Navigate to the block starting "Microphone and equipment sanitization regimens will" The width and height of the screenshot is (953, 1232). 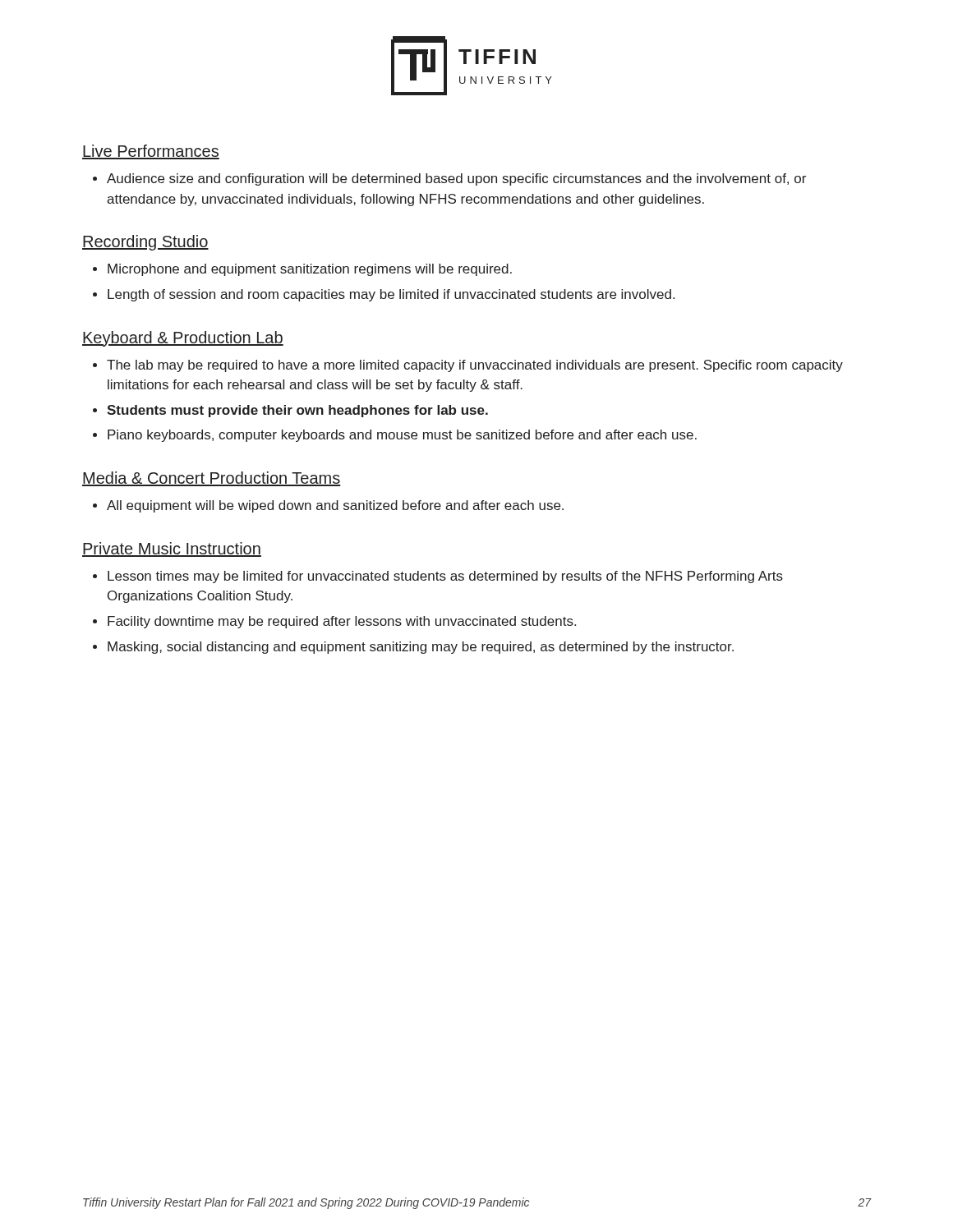tap(310, 269)
